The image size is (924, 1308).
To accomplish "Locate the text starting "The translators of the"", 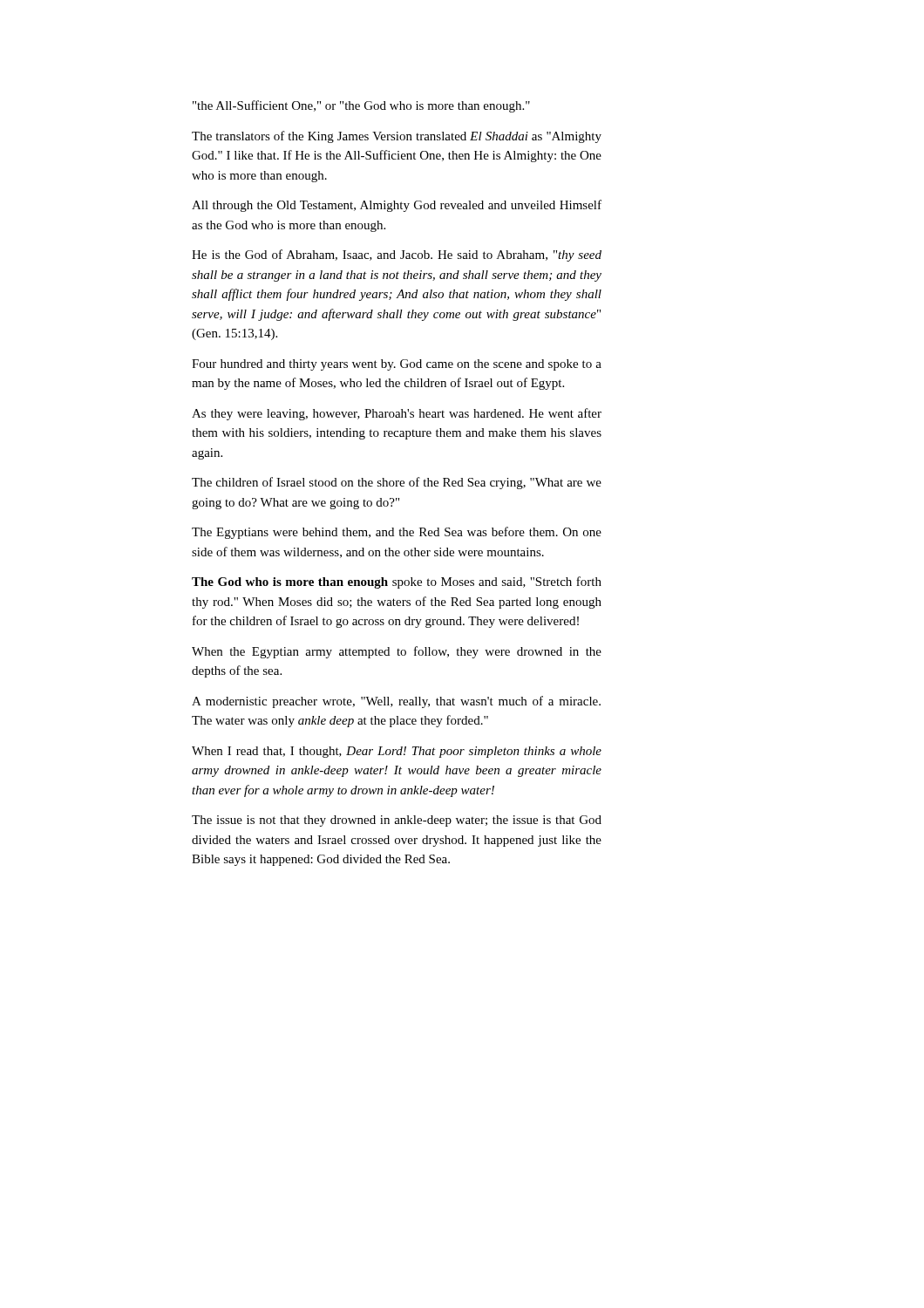I will pos(397,155).
